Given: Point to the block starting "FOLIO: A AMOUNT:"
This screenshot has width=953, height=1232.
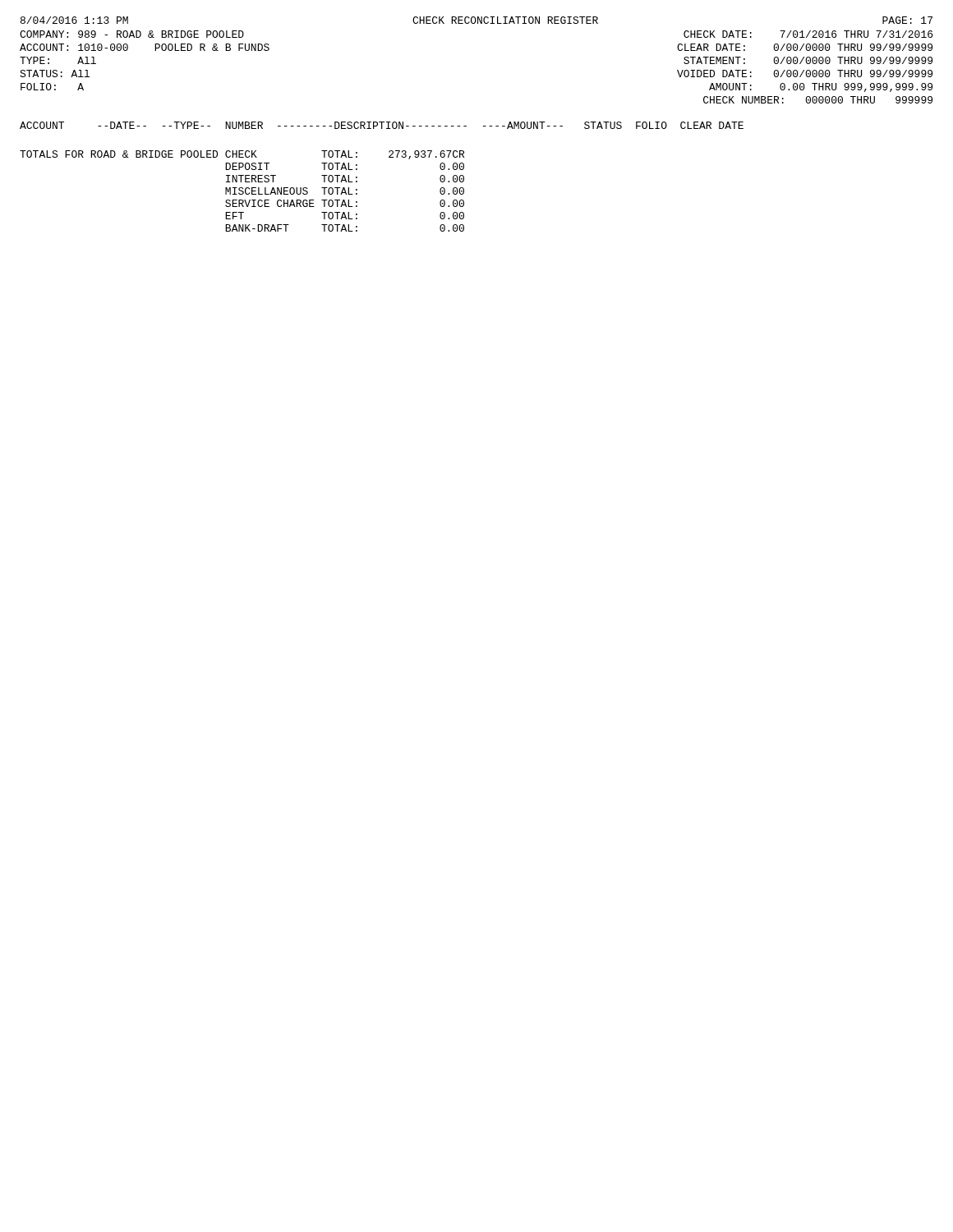Looking at the screenshot, I should coord(35,87).
